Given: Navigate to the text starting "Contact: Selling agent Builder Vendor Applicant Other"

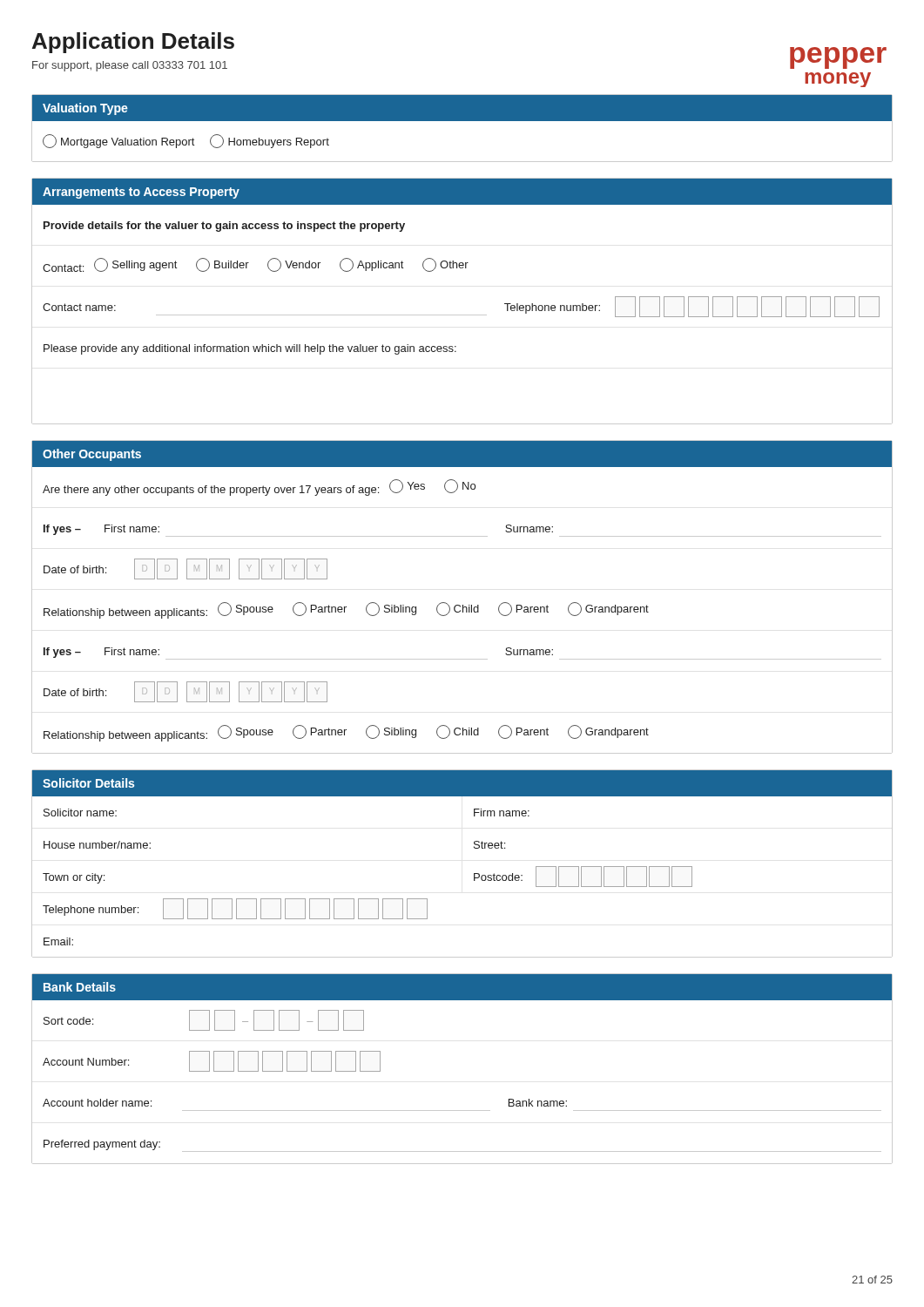Looking at the screenshot, I should point(255,266).
